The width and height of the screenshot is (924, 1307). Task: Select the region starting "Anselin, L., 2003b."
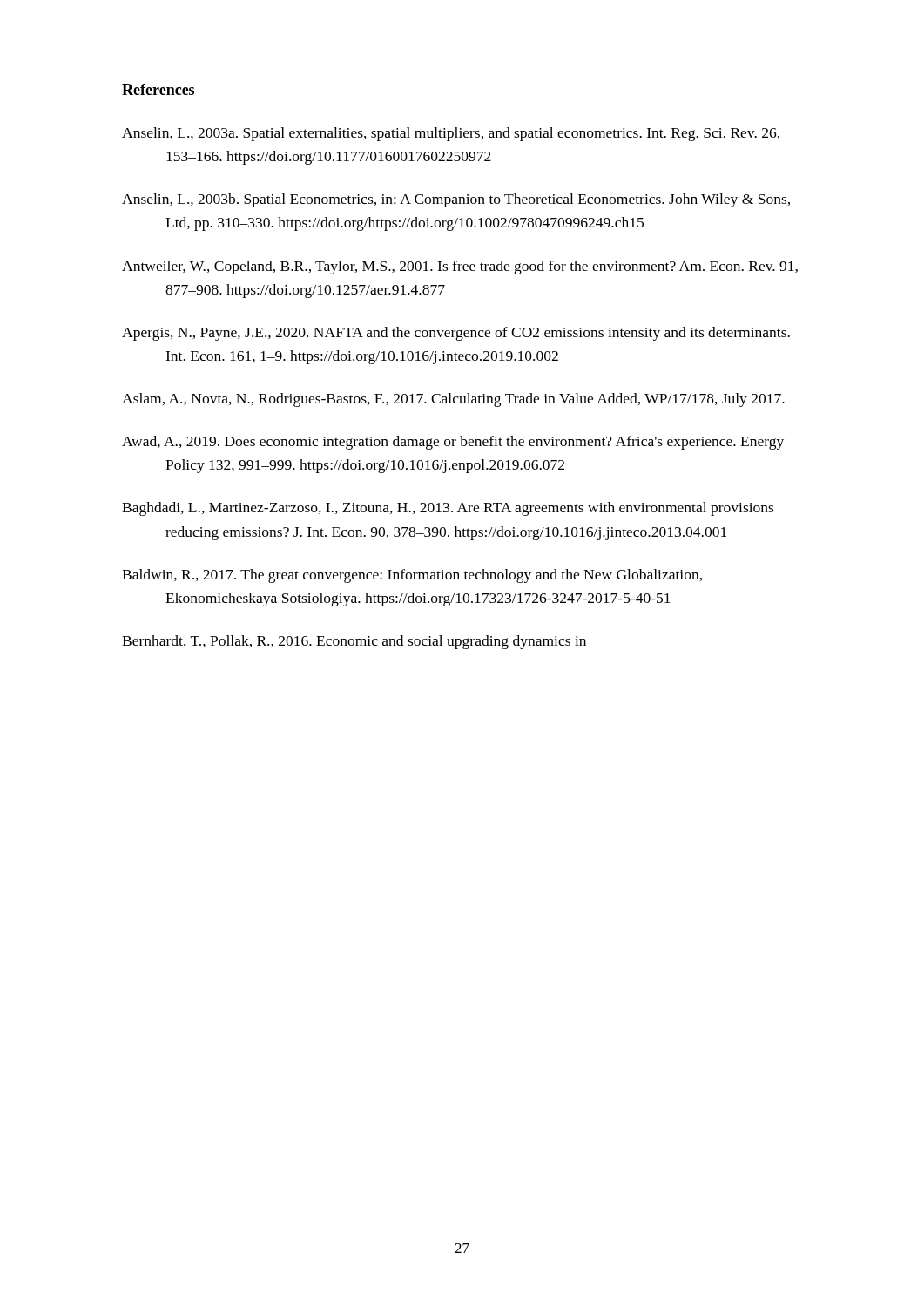click(456, 211)
